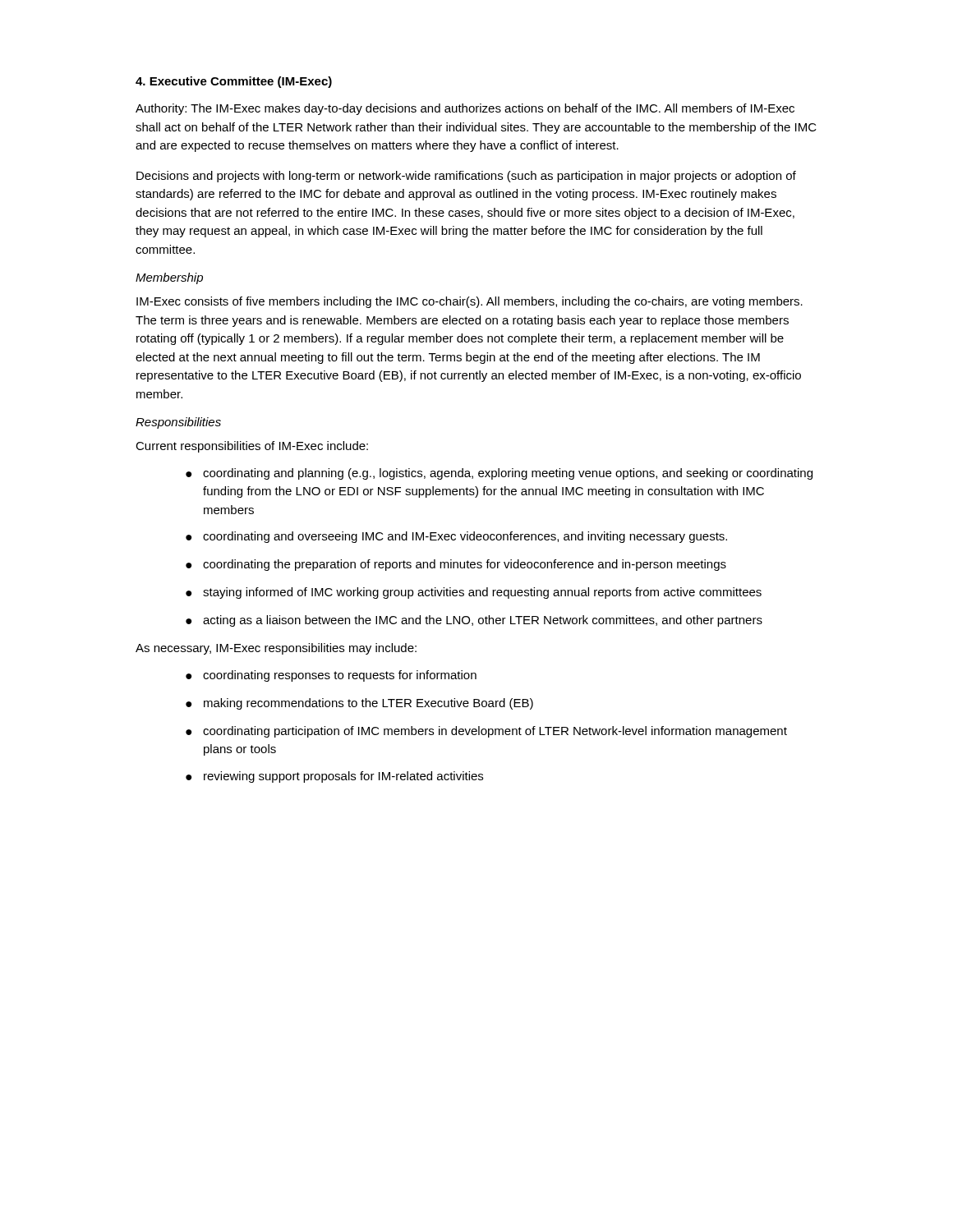The width and height of the screenshot is (953, 1232).
Task: Select the block starting "Current responsibilities of IM-Exec include:"
Action: click(x=252, y=446)
